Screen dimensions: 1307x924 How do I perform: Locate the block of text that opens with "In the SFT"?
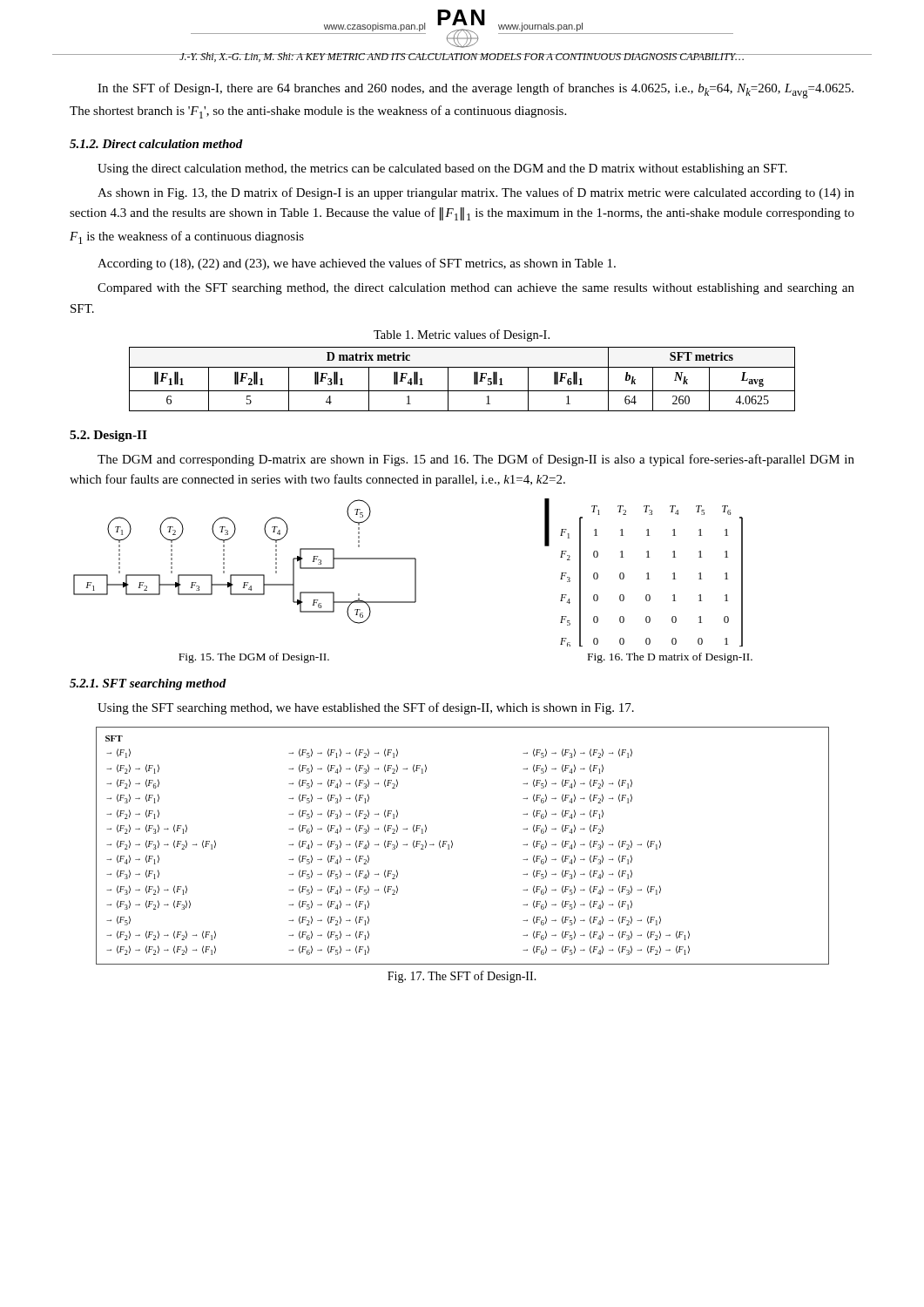pos(462,101)
